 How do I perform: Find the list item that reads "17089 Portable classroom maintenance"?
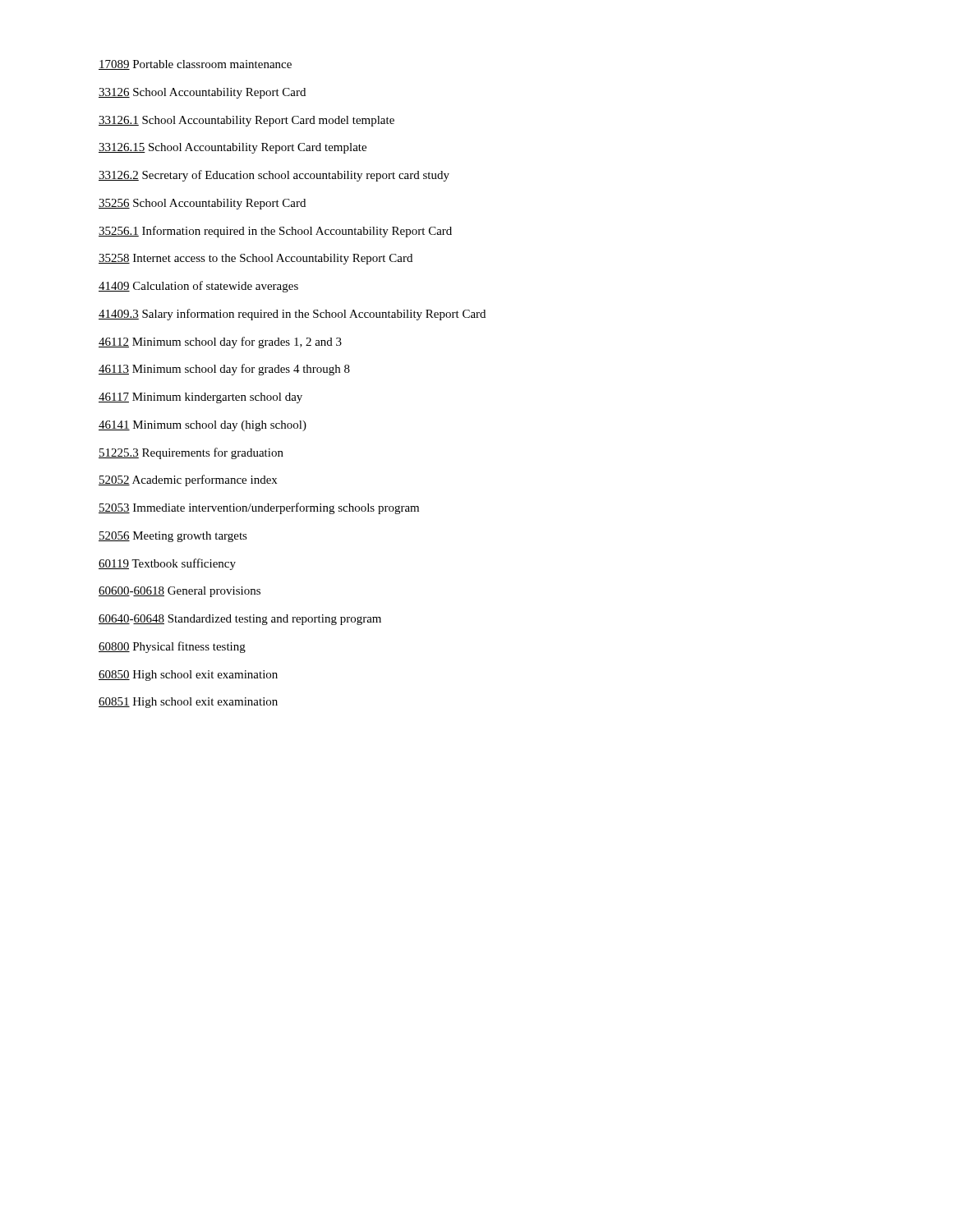pos(195,64)
